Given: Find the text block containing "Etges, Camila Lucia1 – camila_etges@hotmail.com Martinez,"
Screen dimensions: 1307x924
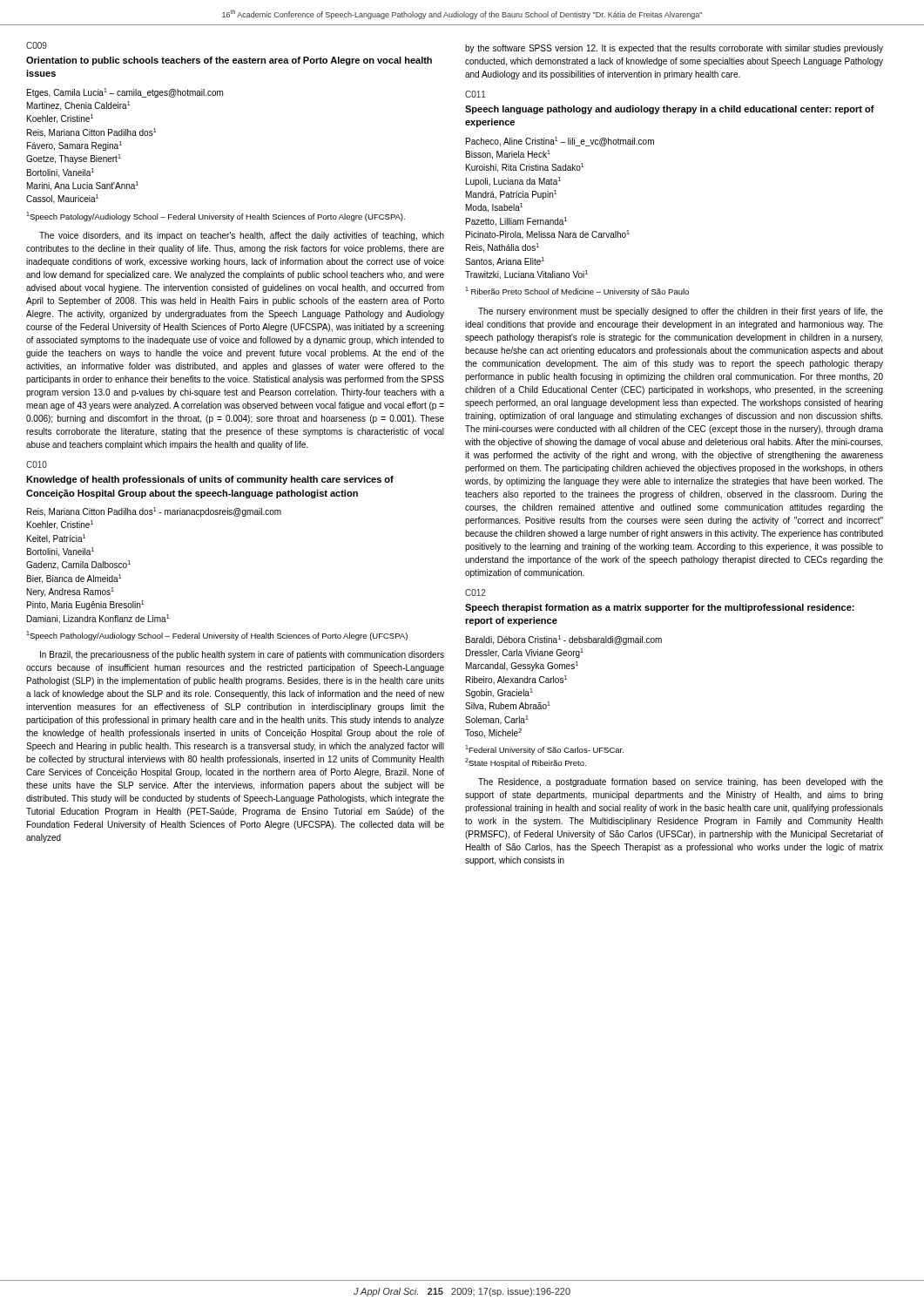Looking at the screenshot, I should pyautogui.click(x=125, y=146).
